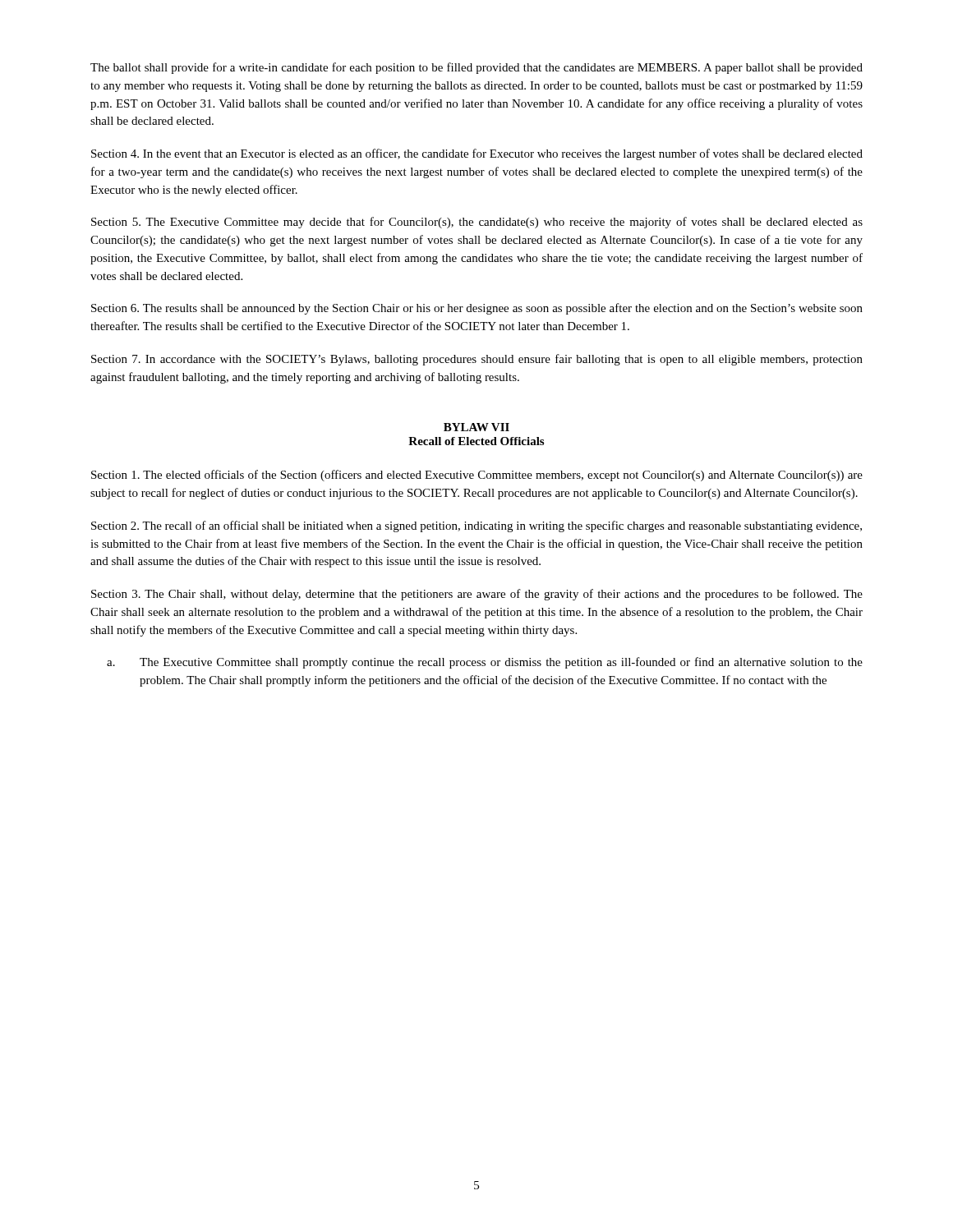Point to the block beginning "Section 4. In the event that an"
Screen dimensions: 1232x953
(476, 171)
